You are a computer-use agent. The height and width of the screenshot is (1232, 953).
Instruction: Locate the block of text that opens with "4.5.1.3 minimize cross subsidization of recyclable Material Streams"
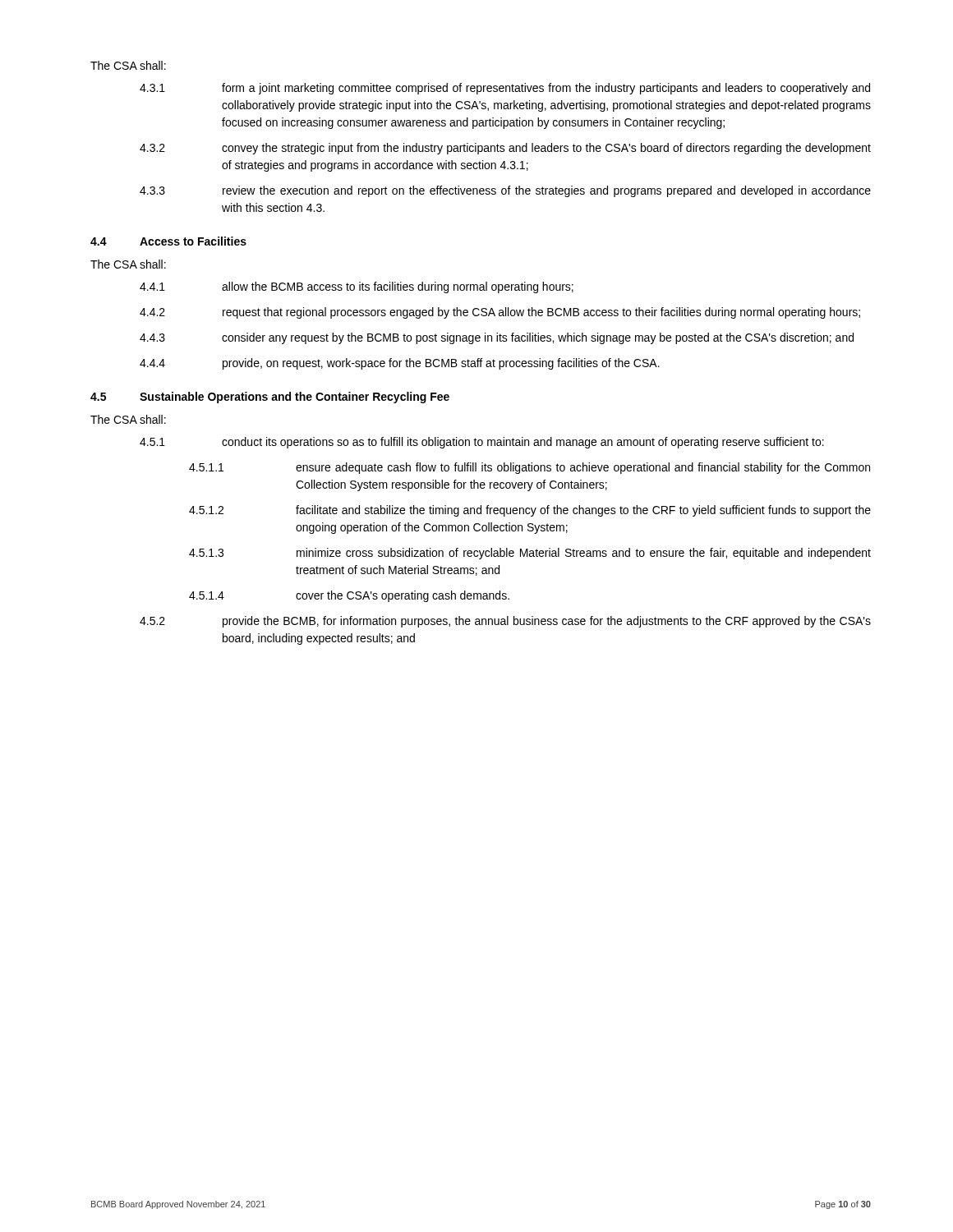481,562
